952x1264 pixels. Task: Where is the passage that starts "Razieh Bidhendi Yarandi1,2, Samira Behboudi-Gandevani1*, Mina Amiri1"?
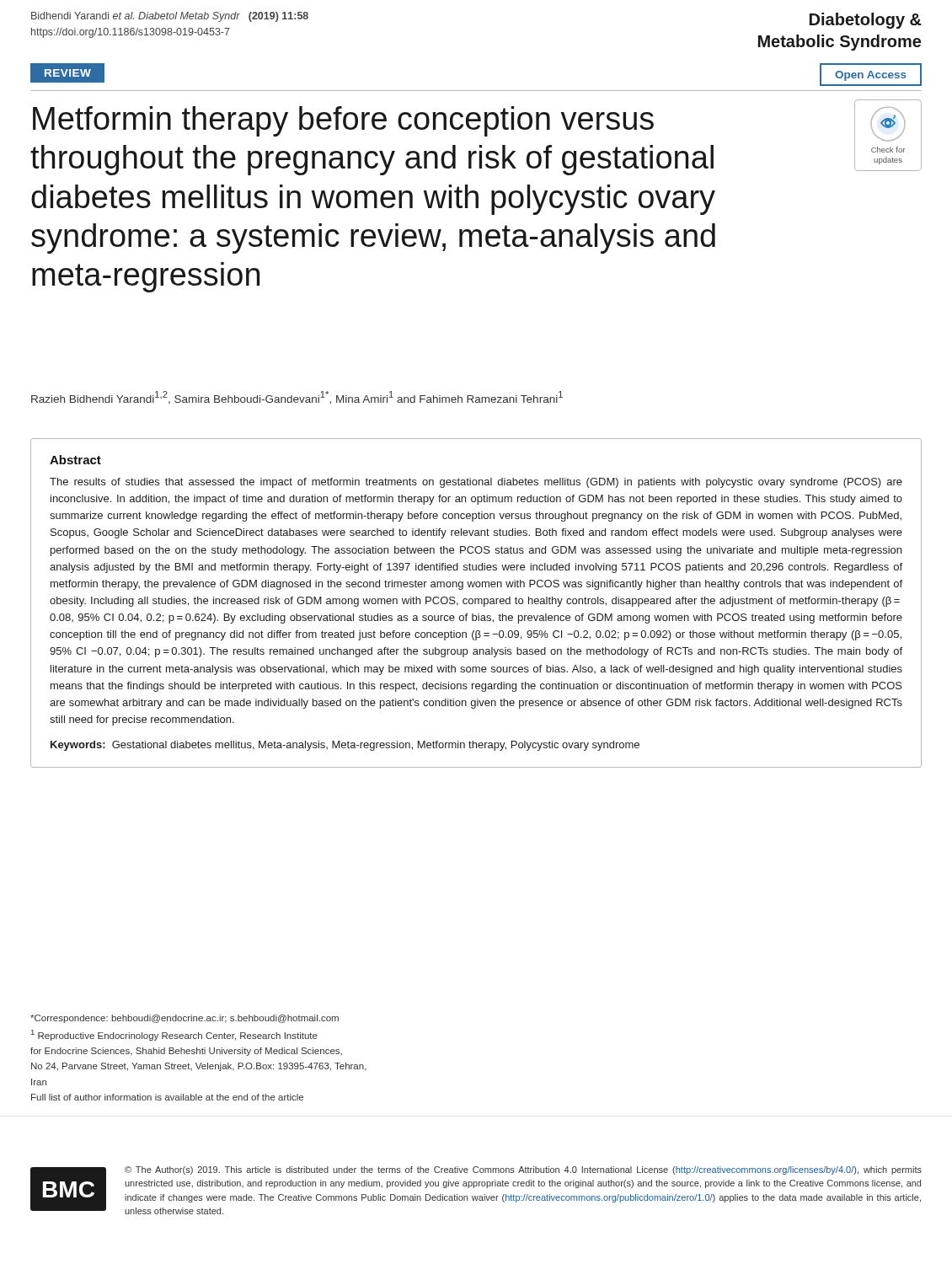pyautogui.click(x=297, y=397)
